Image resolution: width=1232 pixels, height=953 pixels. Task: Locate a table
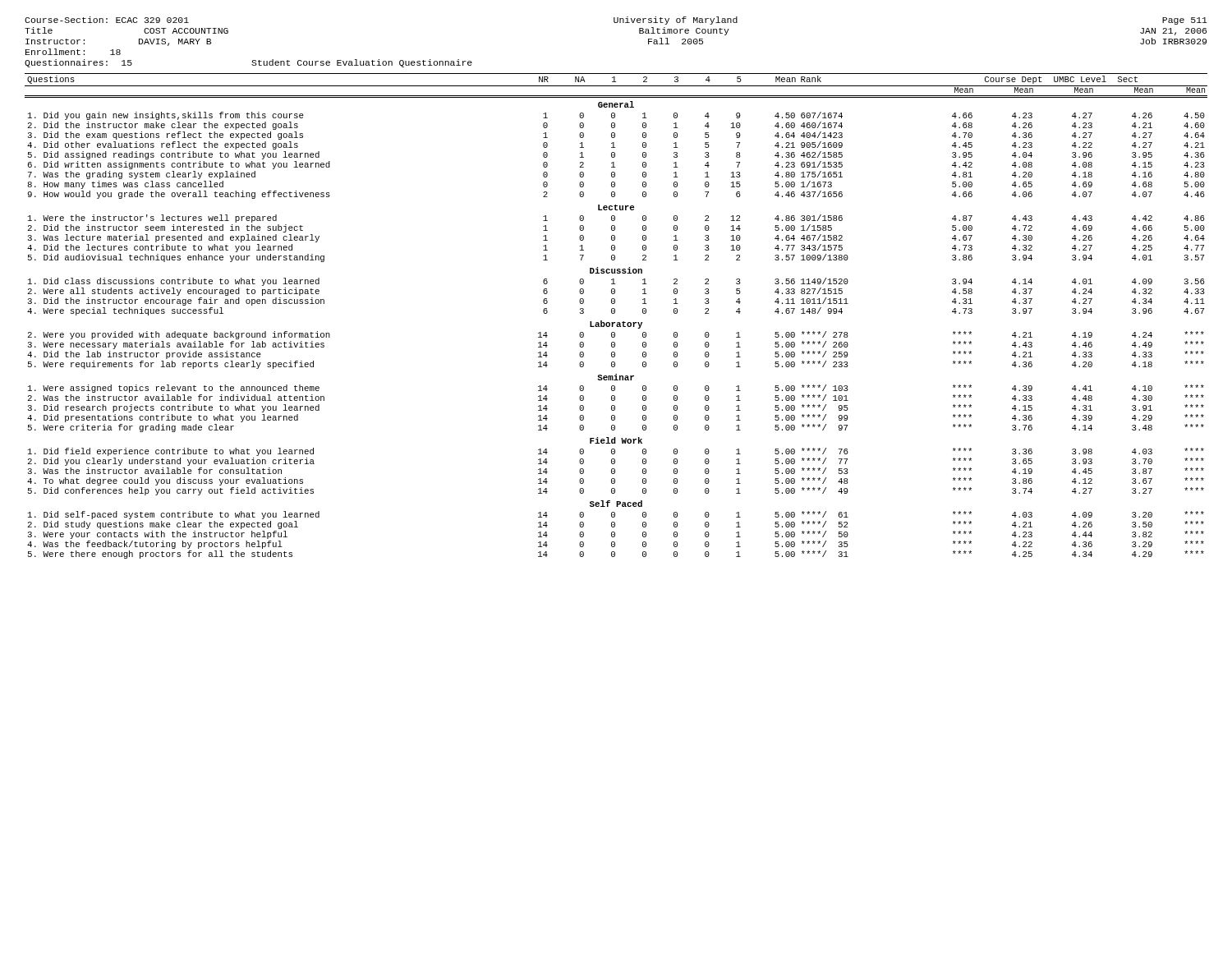pos(616,316)
